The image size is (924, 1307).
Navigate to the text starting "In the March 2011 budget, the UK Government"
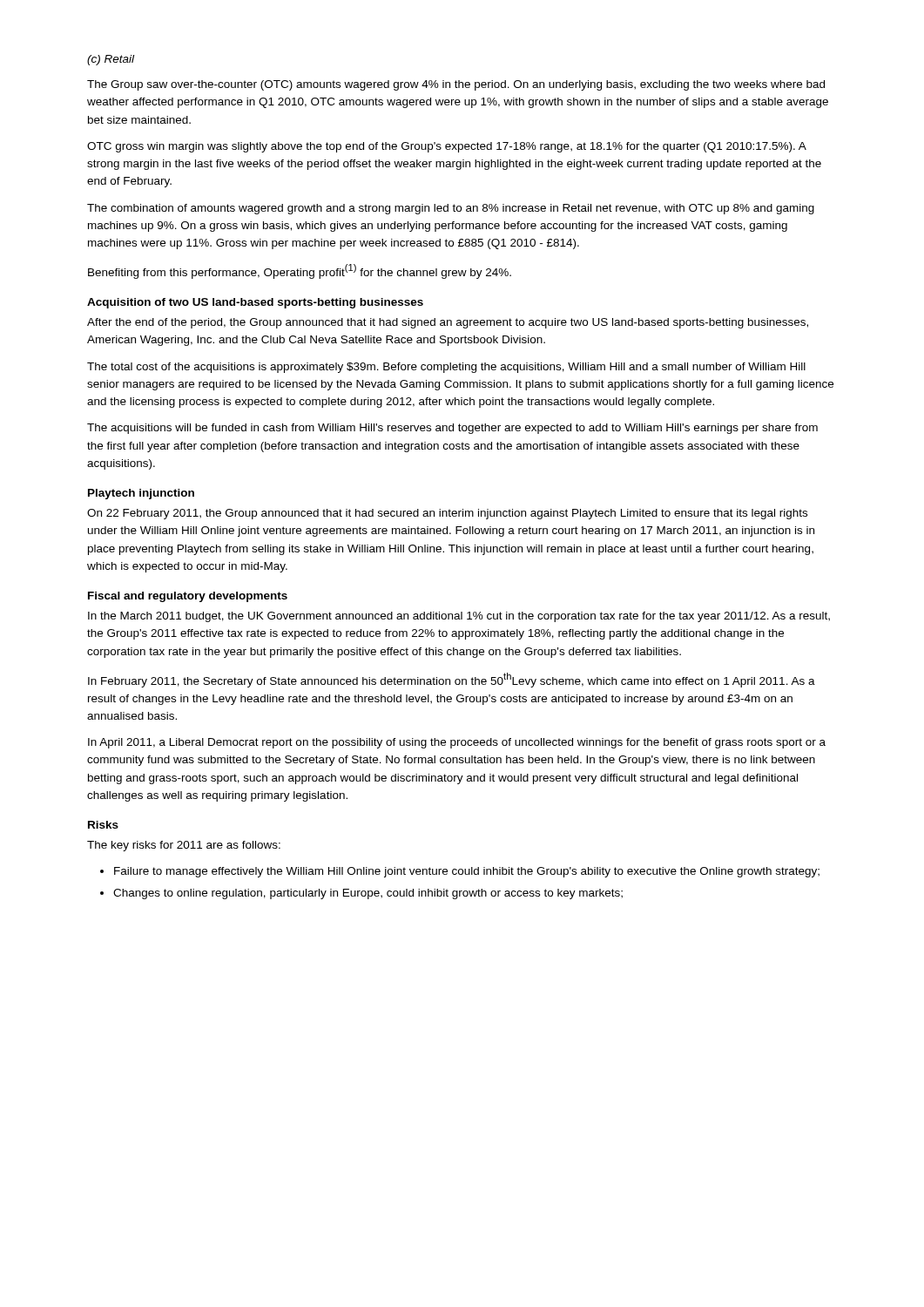[462, 634]
